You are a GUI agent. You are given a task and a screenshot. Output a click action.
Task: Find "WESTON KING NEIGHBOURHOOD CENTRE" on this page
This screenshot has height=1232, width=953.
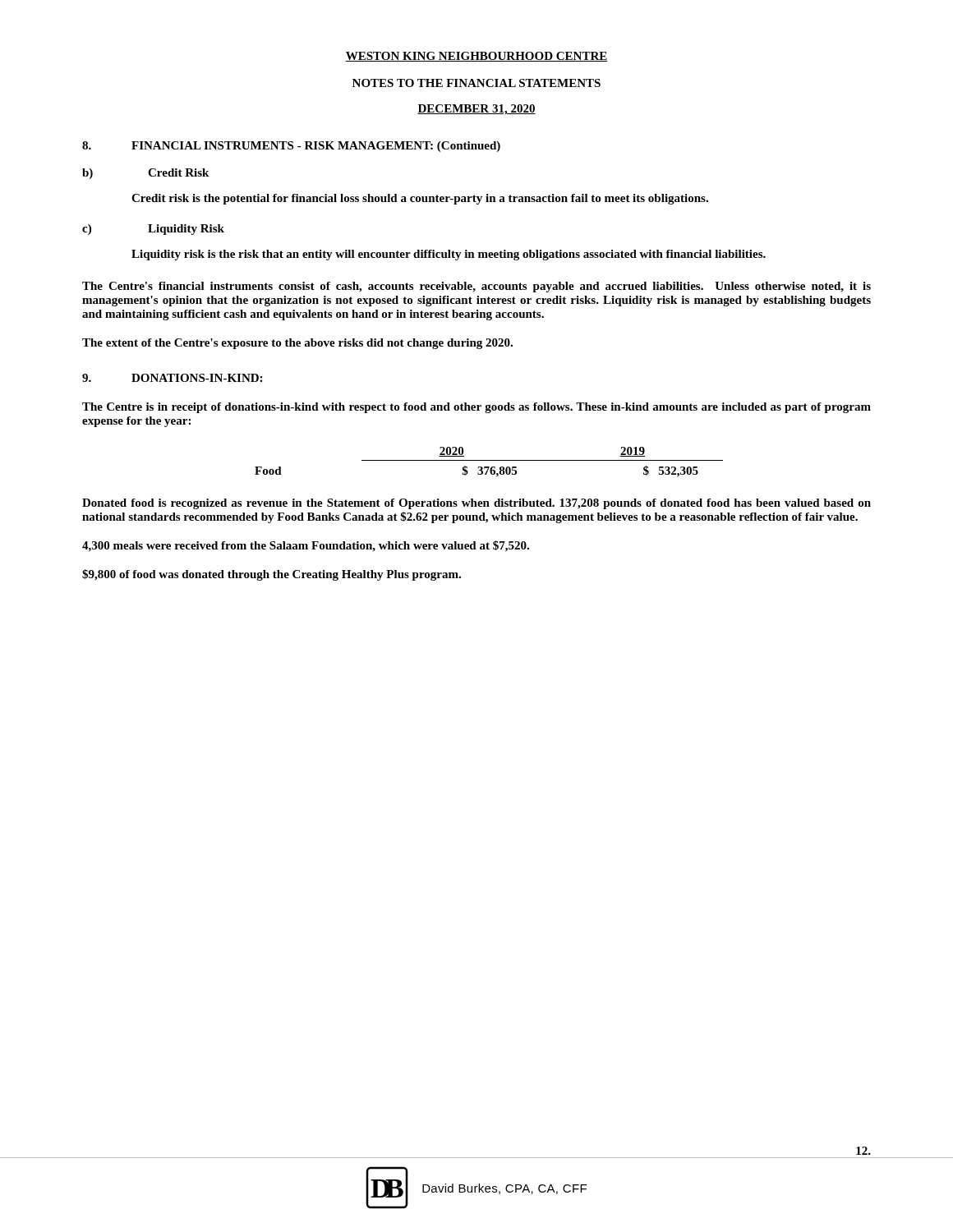click(476, 56)
